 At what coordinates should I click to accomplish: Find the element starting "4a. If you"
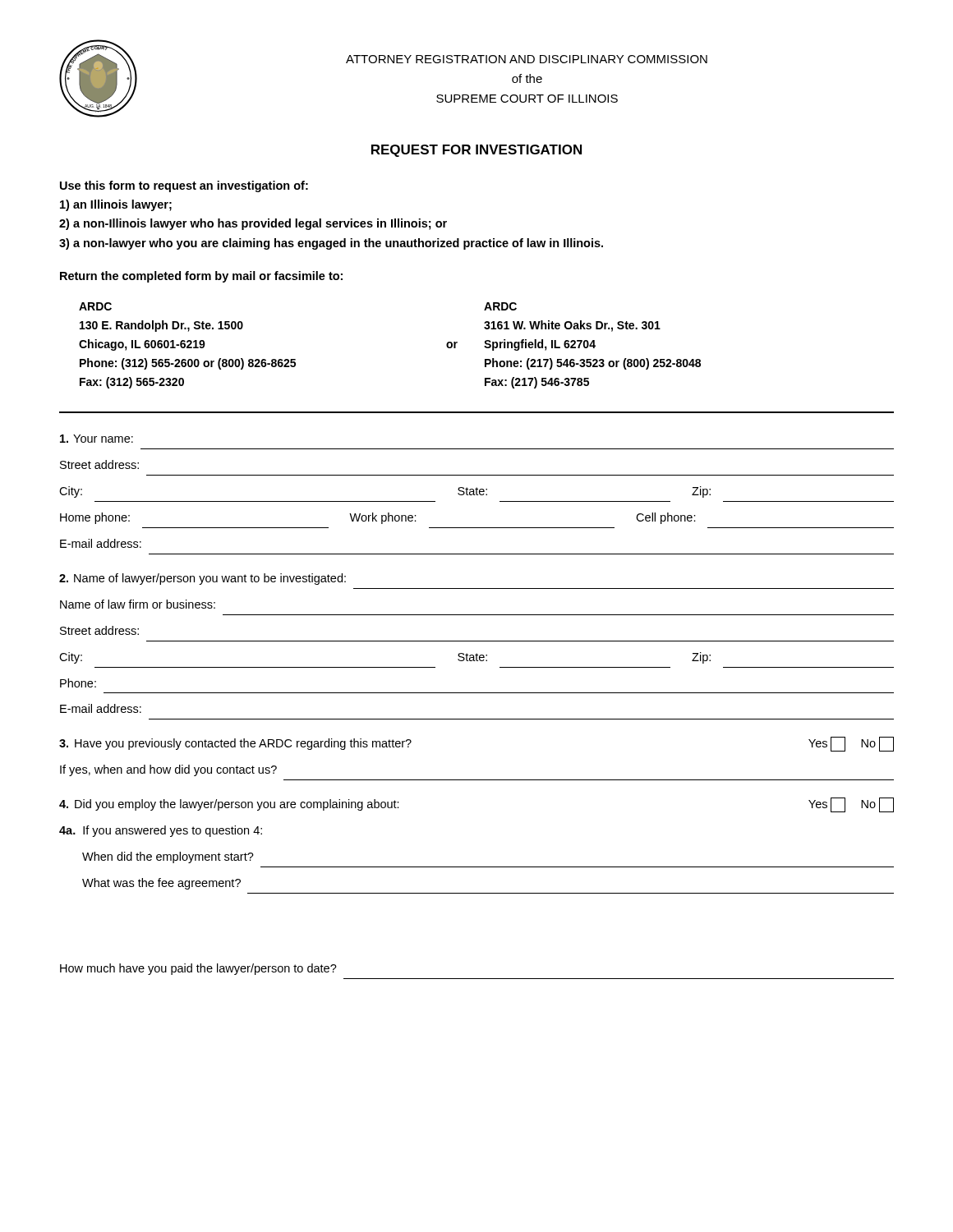tap(161, 830)
